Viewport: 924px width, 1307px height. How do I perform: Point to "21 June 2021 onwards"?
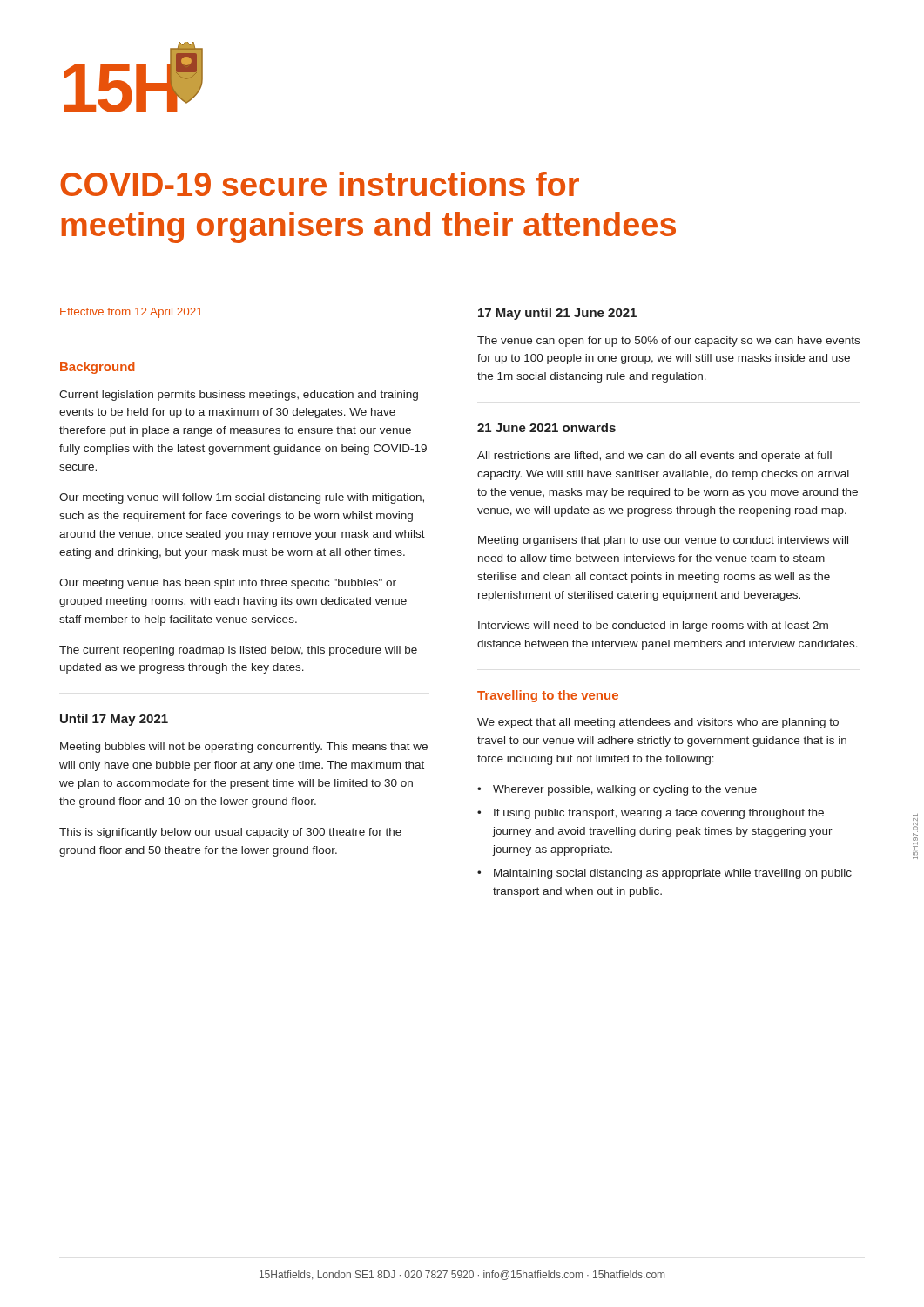tap(546, 427)
